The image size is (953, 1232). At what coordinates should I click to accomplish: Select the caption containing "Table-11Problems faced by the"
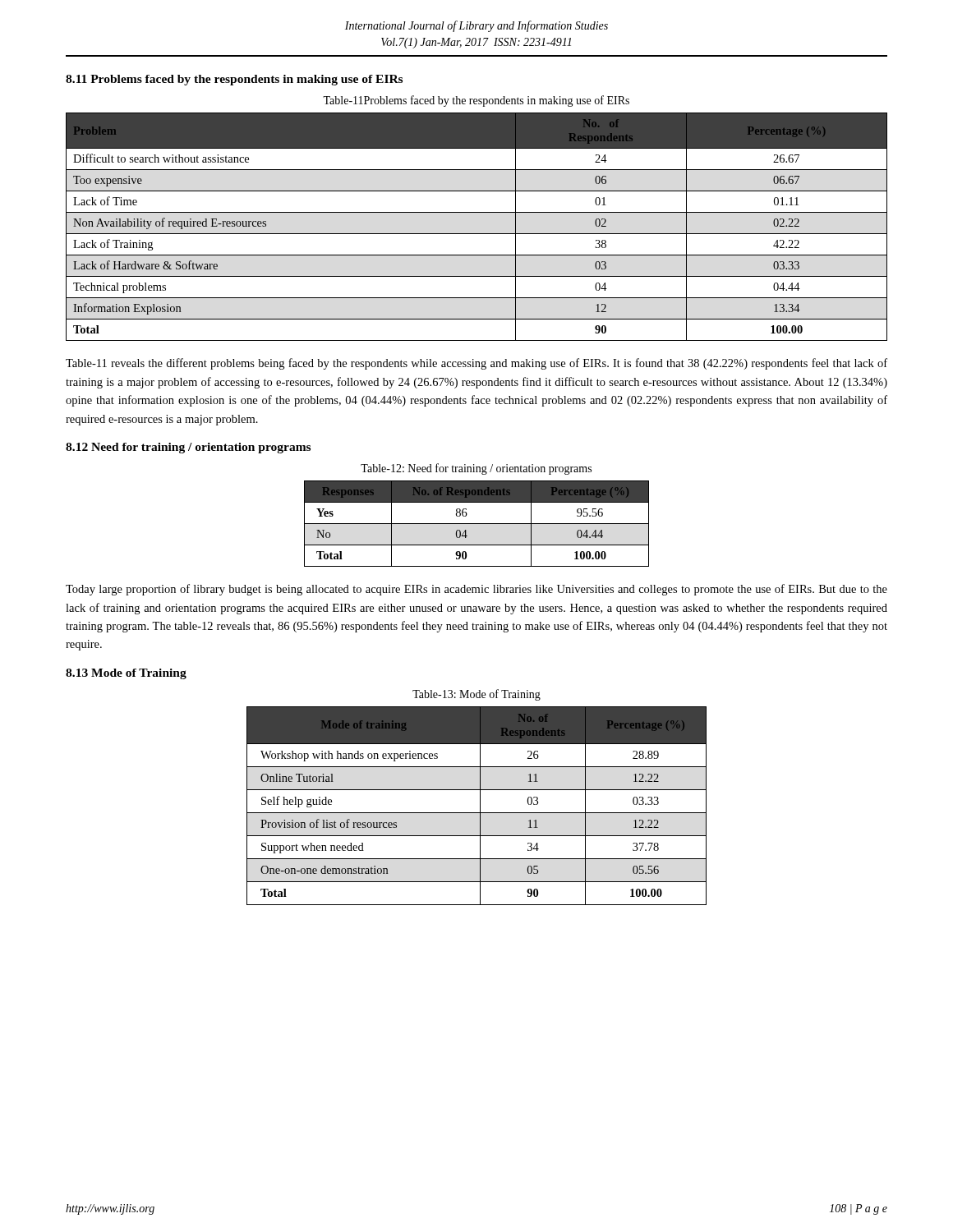[x=476, y=101]
